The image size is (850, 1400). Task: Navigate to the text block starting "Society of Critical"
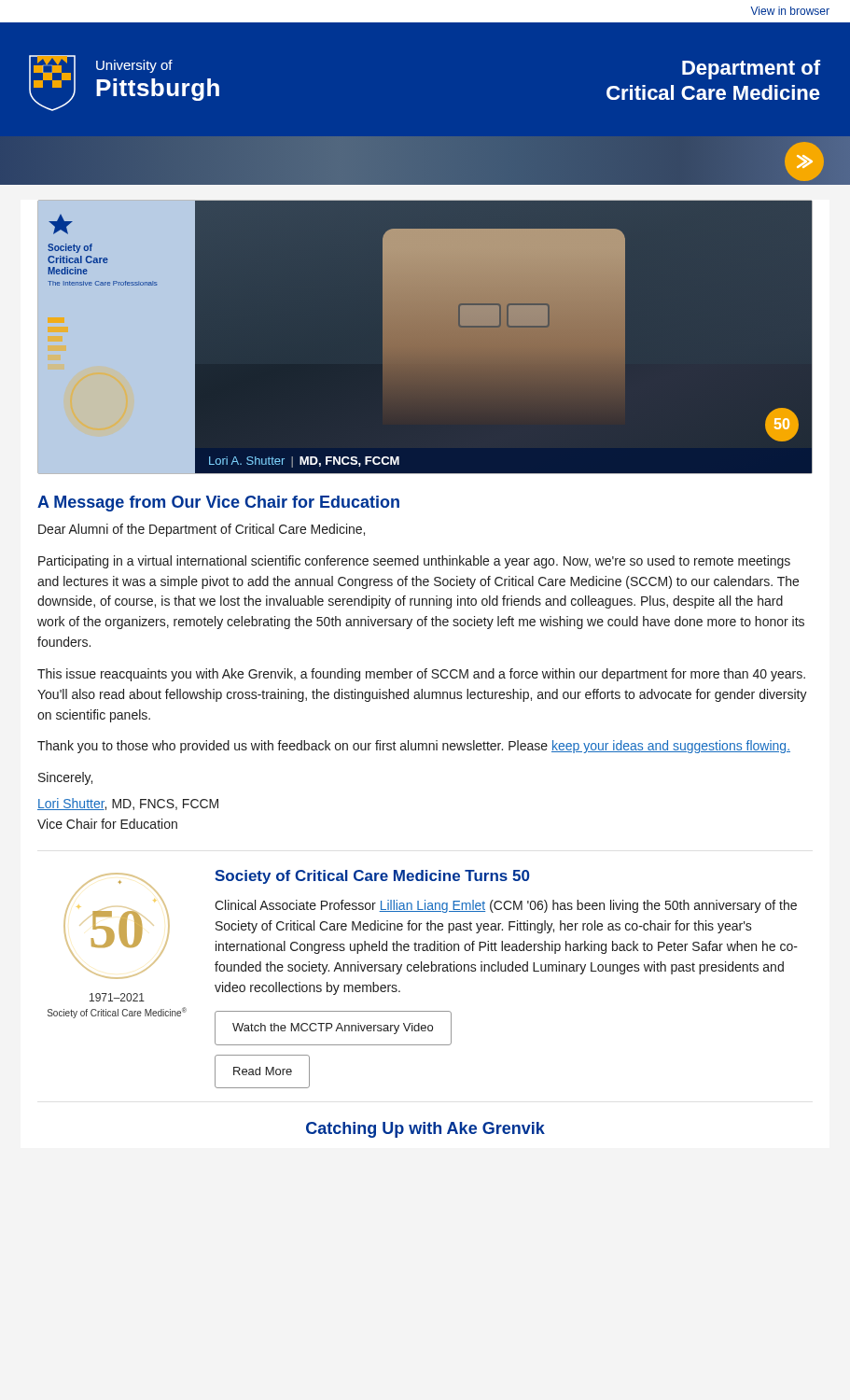[x=372, y=876]
